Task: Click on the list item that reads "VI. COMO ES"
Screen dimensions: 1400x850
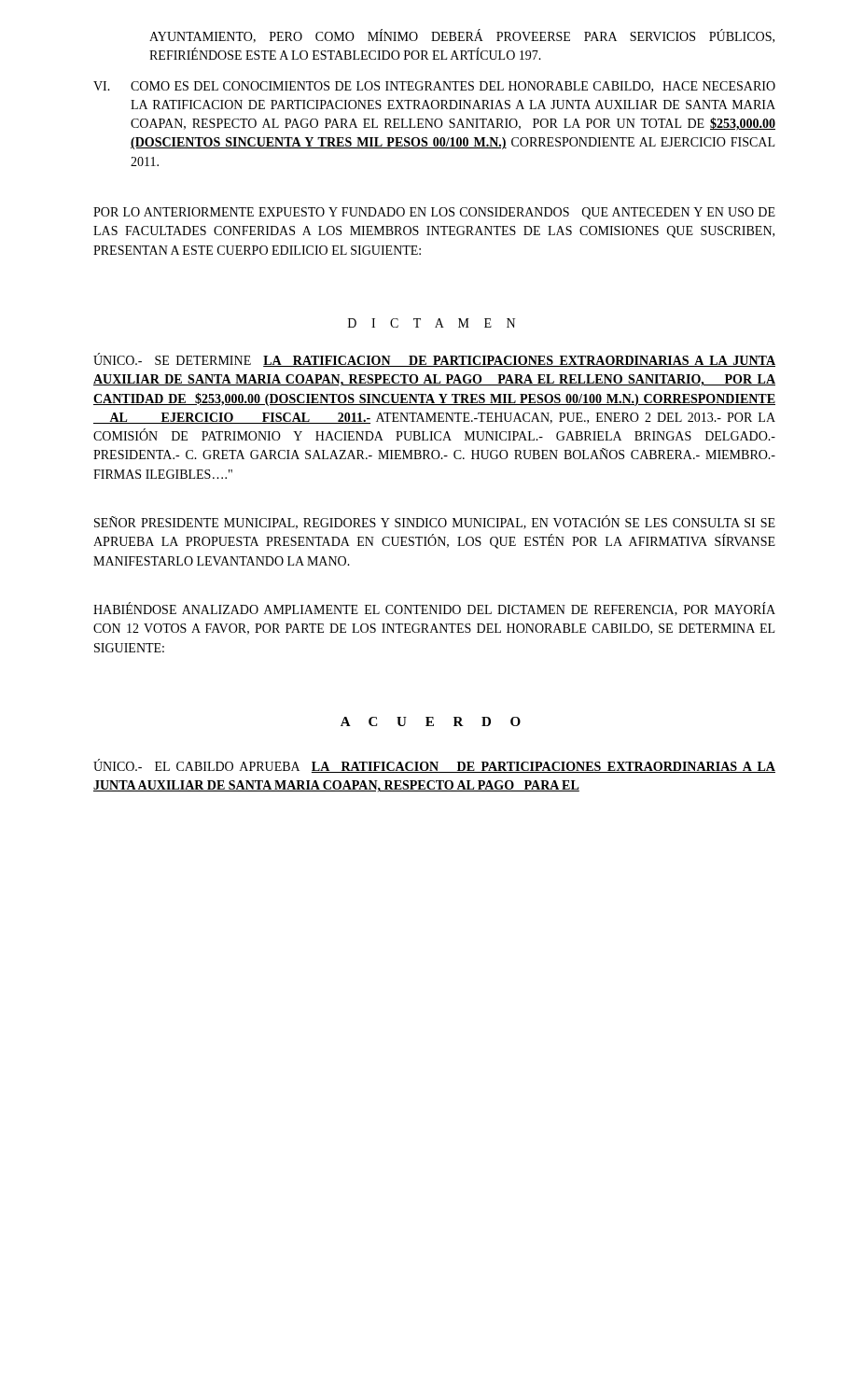Action: 434,124
